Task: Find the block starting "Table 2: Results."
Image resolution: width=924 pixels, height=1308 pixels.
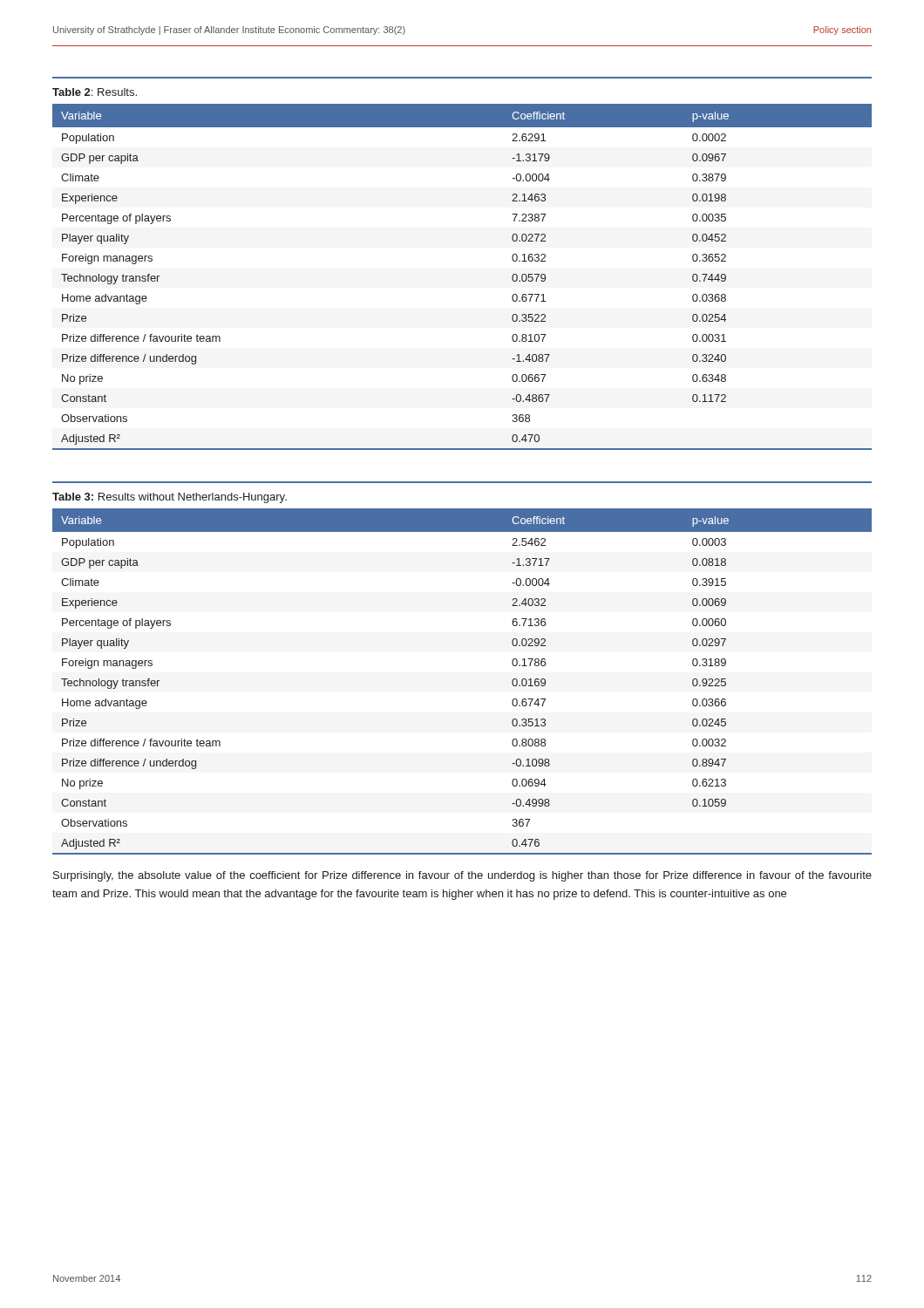Action: point(95,92)
